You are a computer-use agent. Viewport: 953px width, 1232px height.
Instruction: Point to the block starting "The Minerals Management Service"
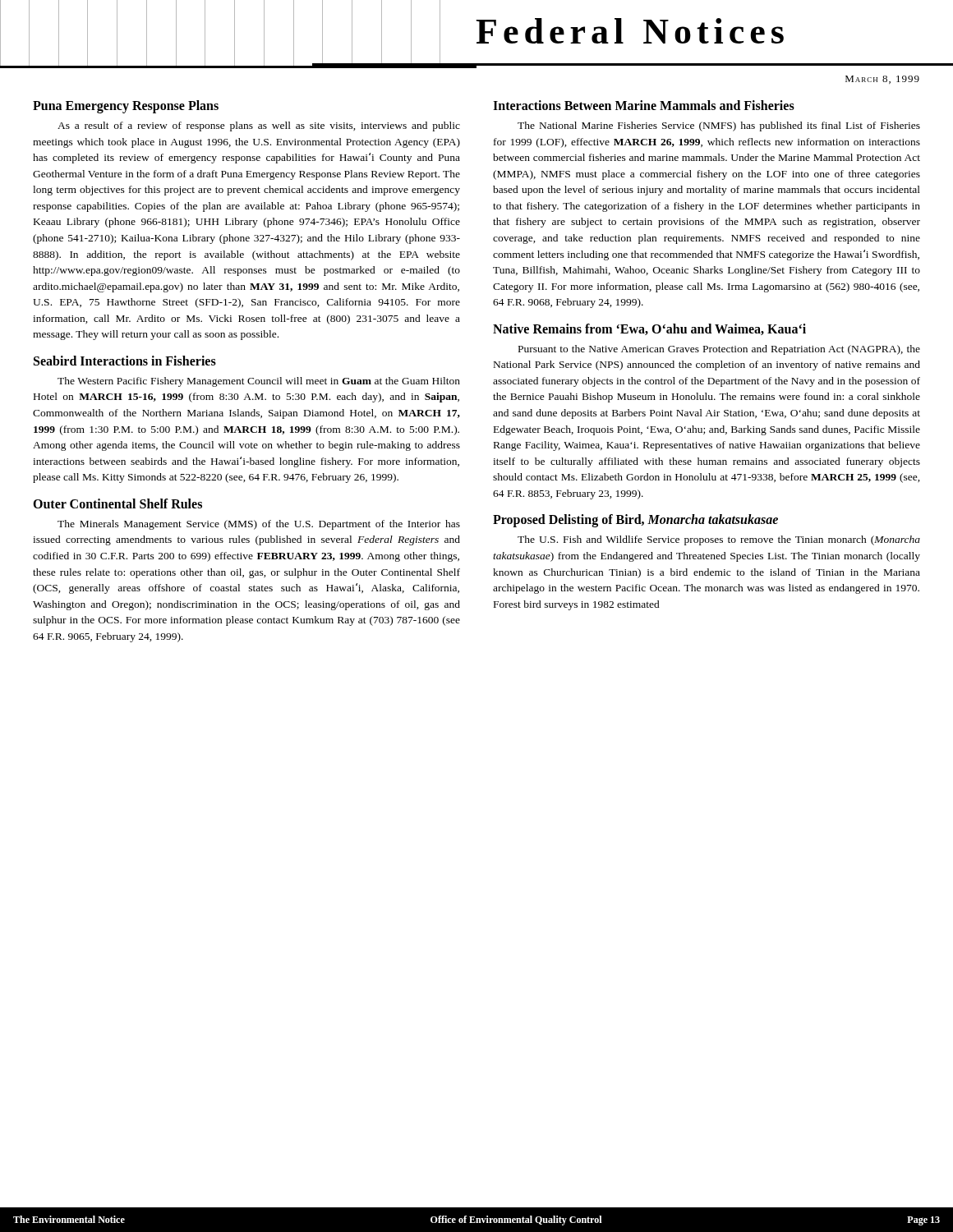(x=246, y=580)
